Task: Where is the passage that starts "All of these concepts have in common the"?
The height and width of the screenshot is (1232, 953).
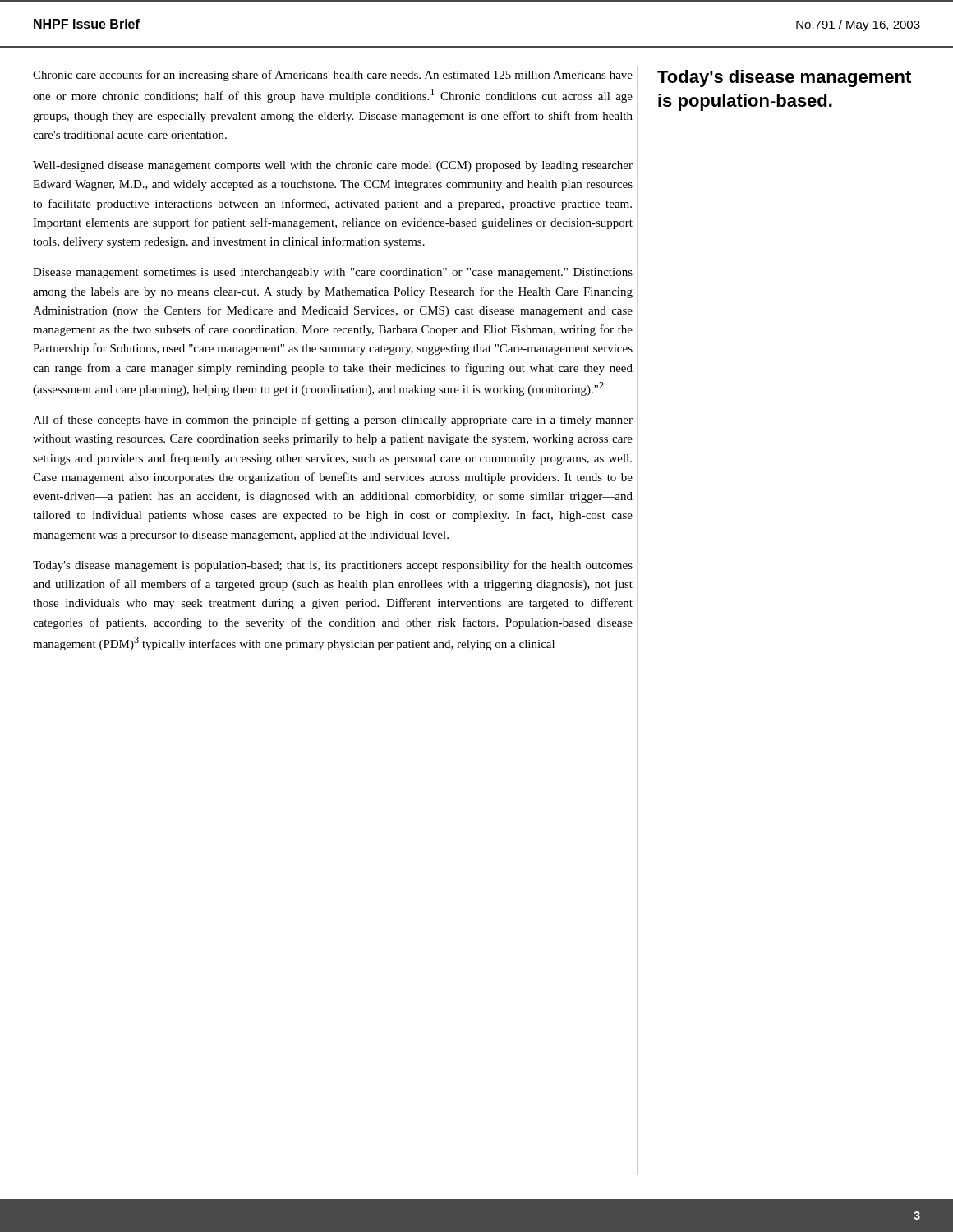Action: click(333, 477)
